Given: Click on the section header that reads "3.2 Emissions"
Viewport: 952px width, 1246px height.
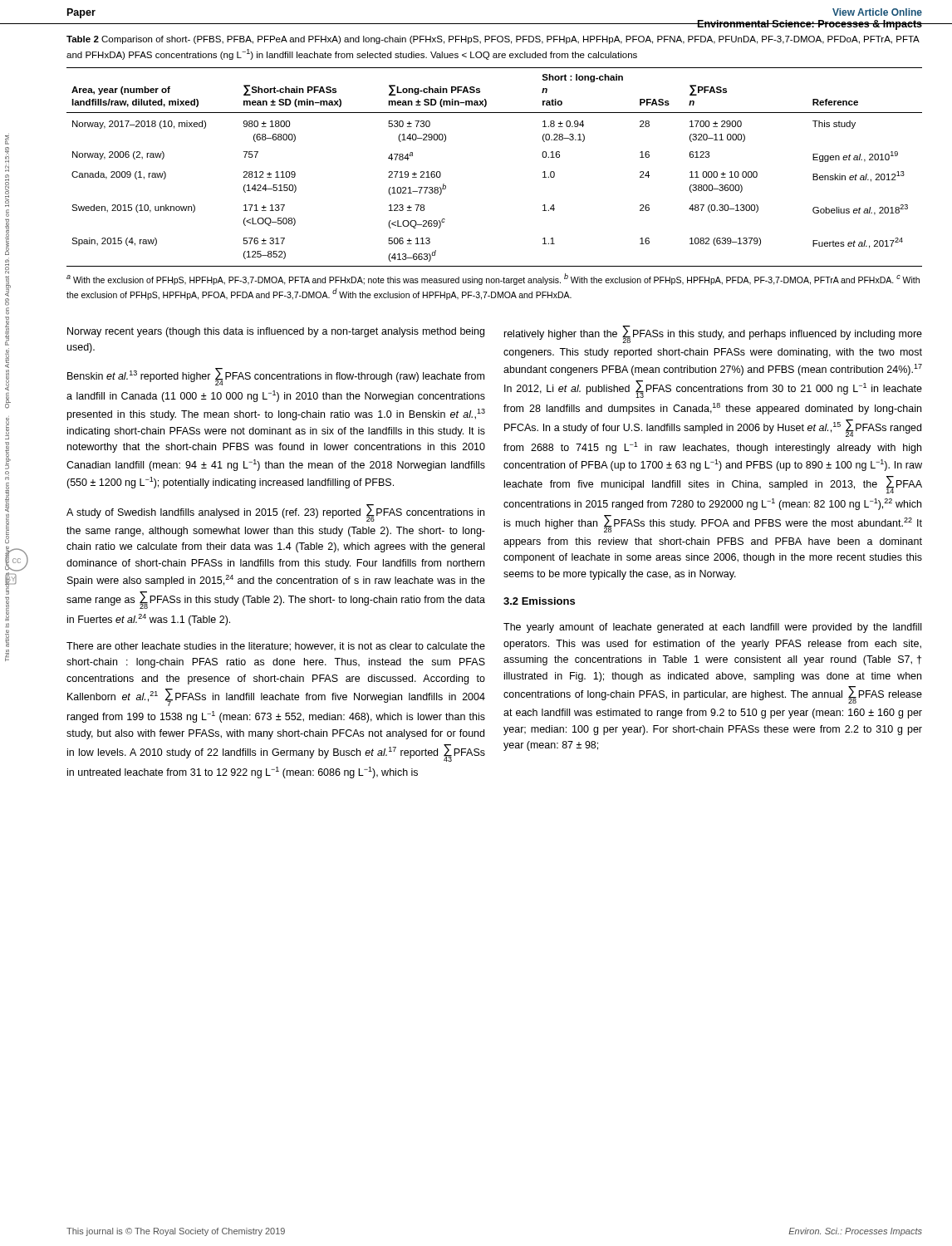Looking at the screenshot, I should pyautogui.click(x=539, y=601).
